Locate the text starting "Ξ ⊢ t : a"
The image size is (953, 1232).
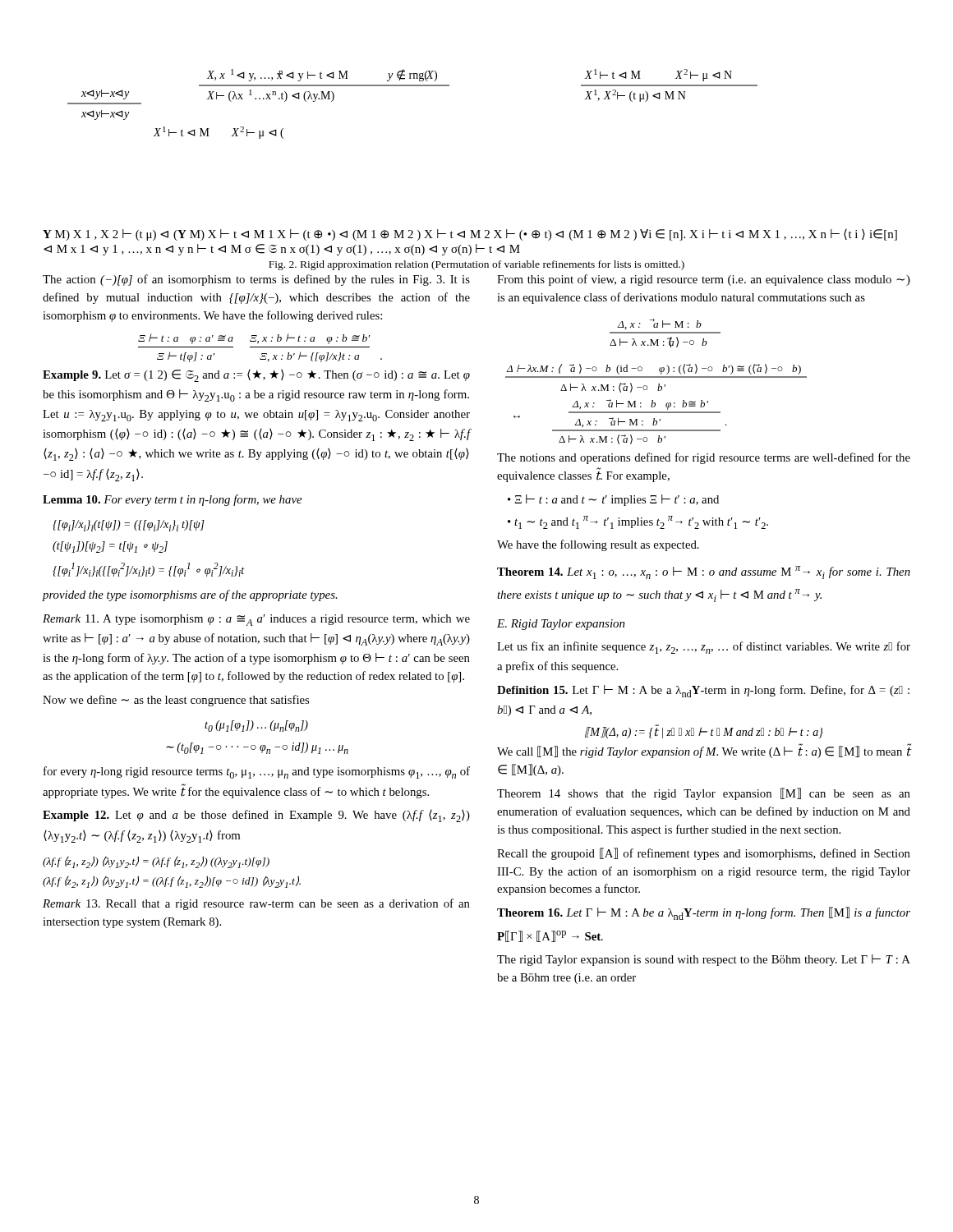coord(256,347)
